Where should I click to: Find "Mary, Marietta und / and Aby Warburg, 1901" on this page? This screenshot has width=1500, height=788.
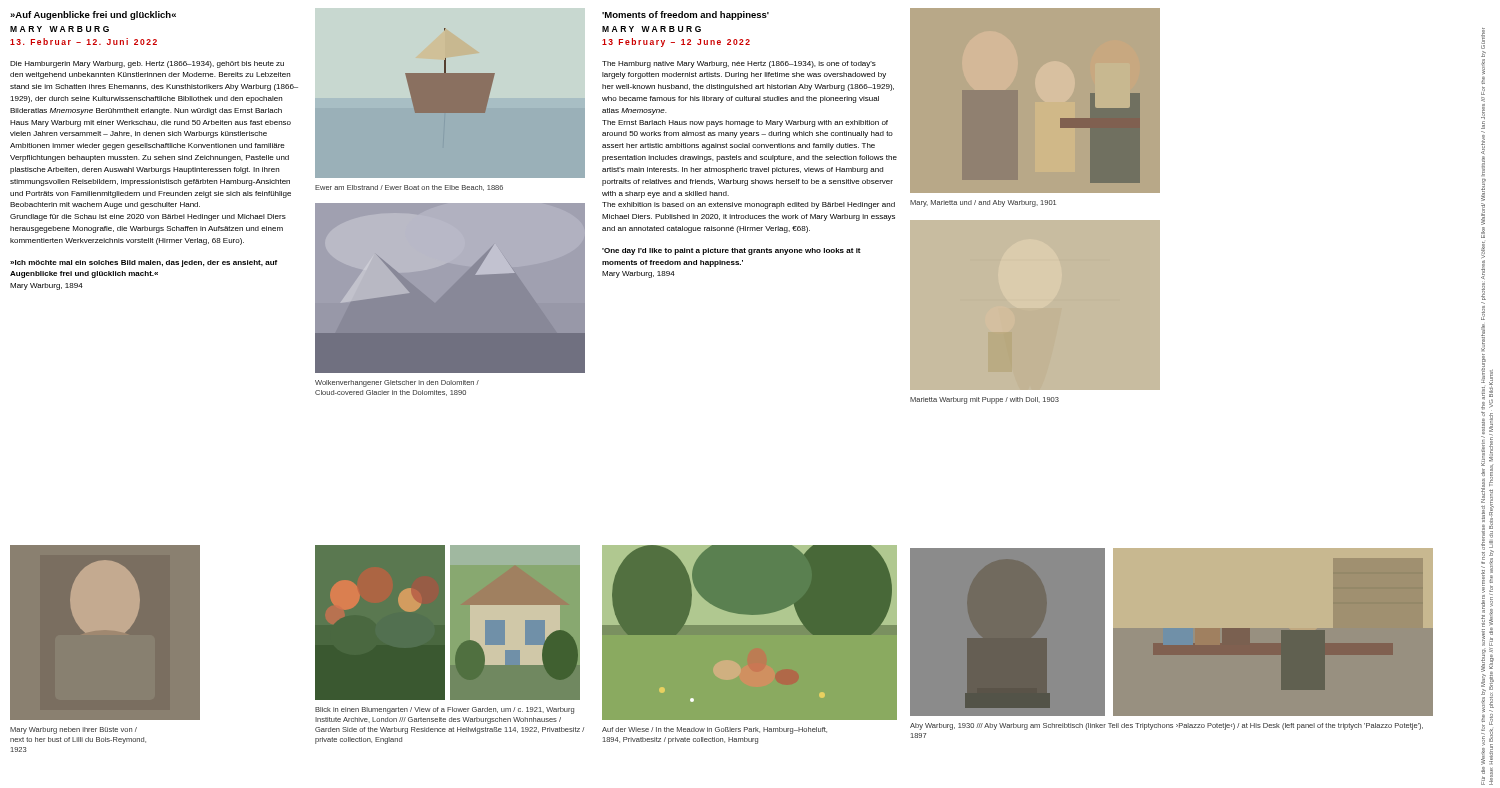[983, 203]
